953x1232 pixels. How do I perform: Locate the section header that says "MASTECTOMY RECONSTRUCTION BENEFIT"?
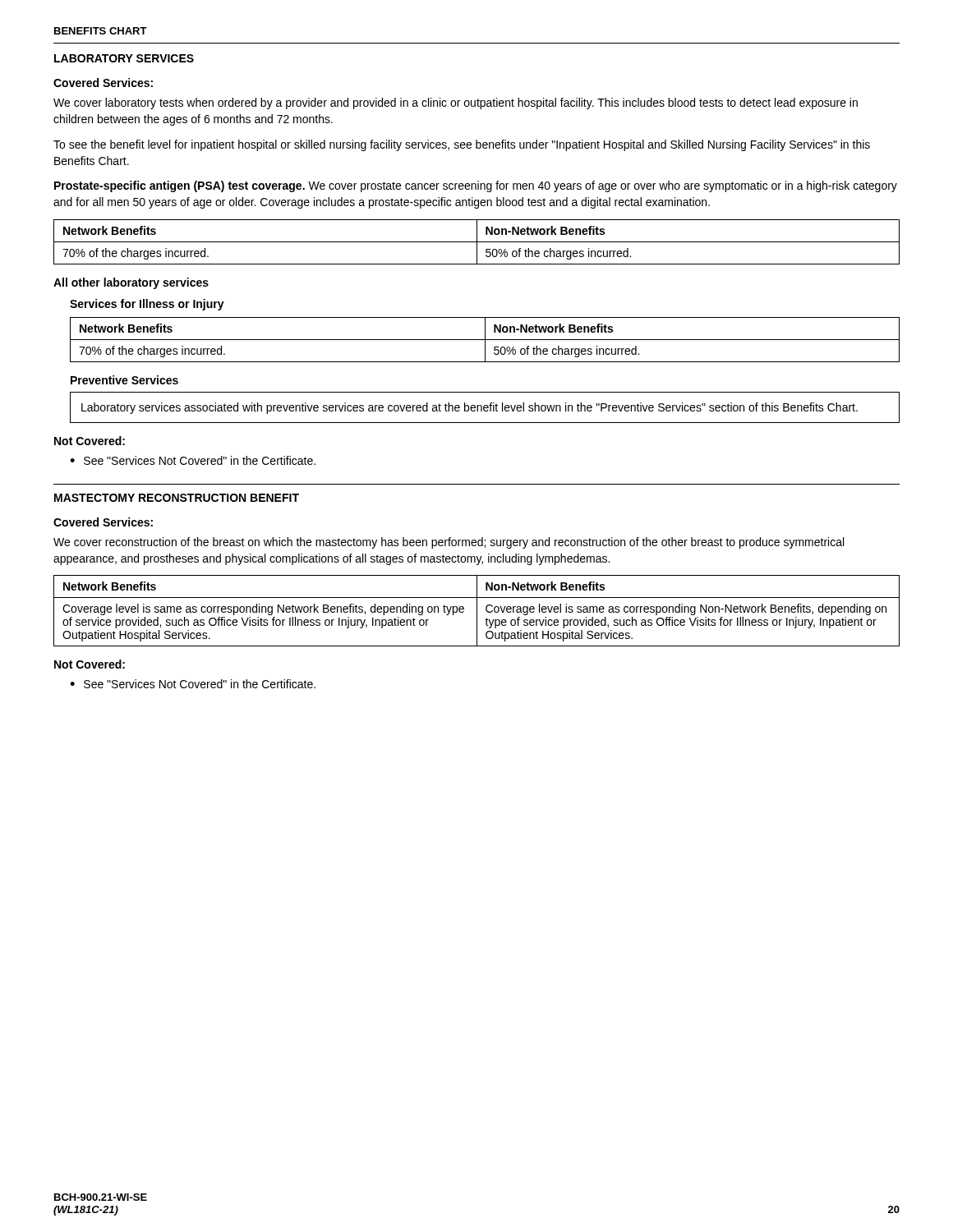point(476,494)
